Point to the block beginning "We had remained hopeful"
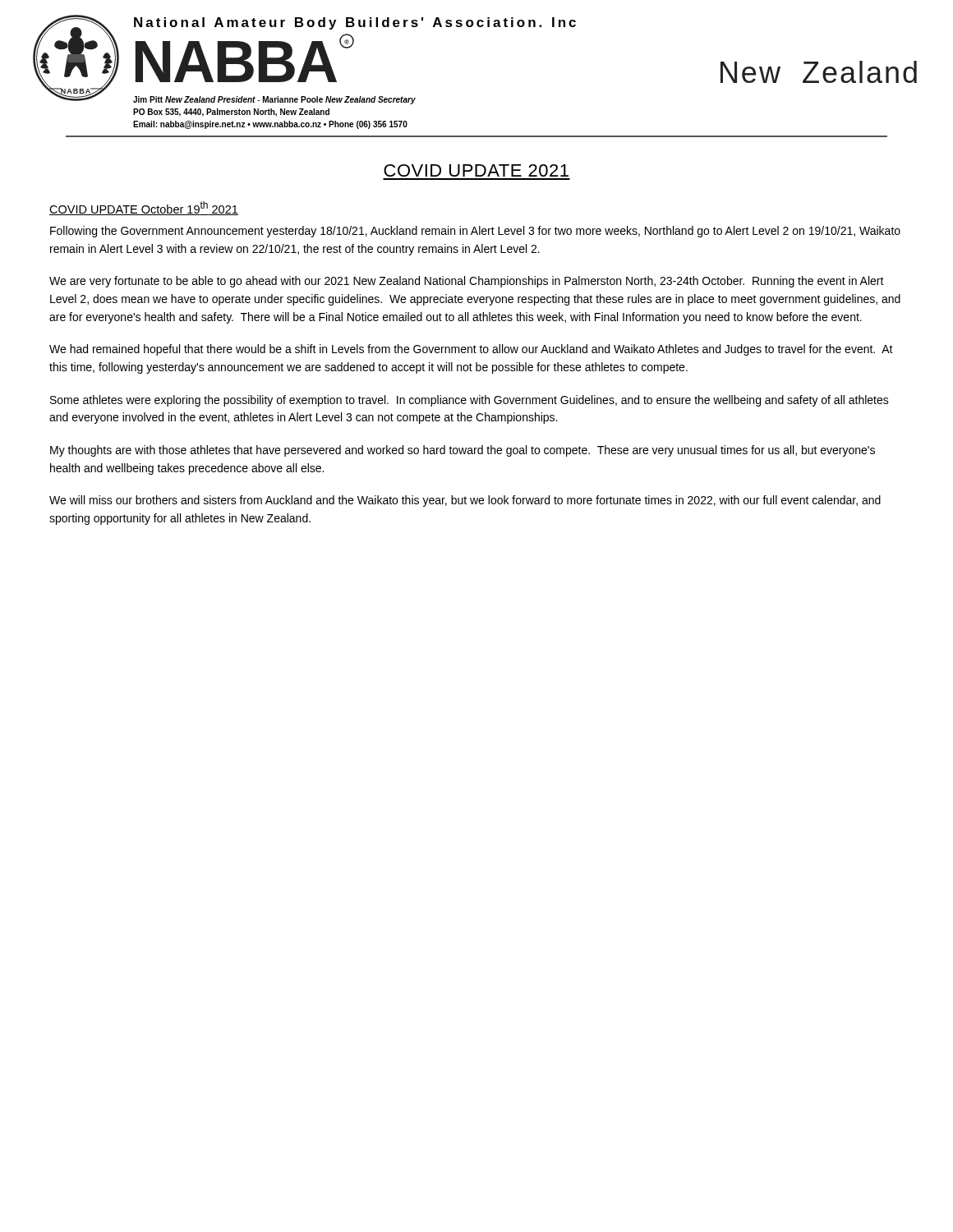 pyautogui.click(x=471, y=358)
